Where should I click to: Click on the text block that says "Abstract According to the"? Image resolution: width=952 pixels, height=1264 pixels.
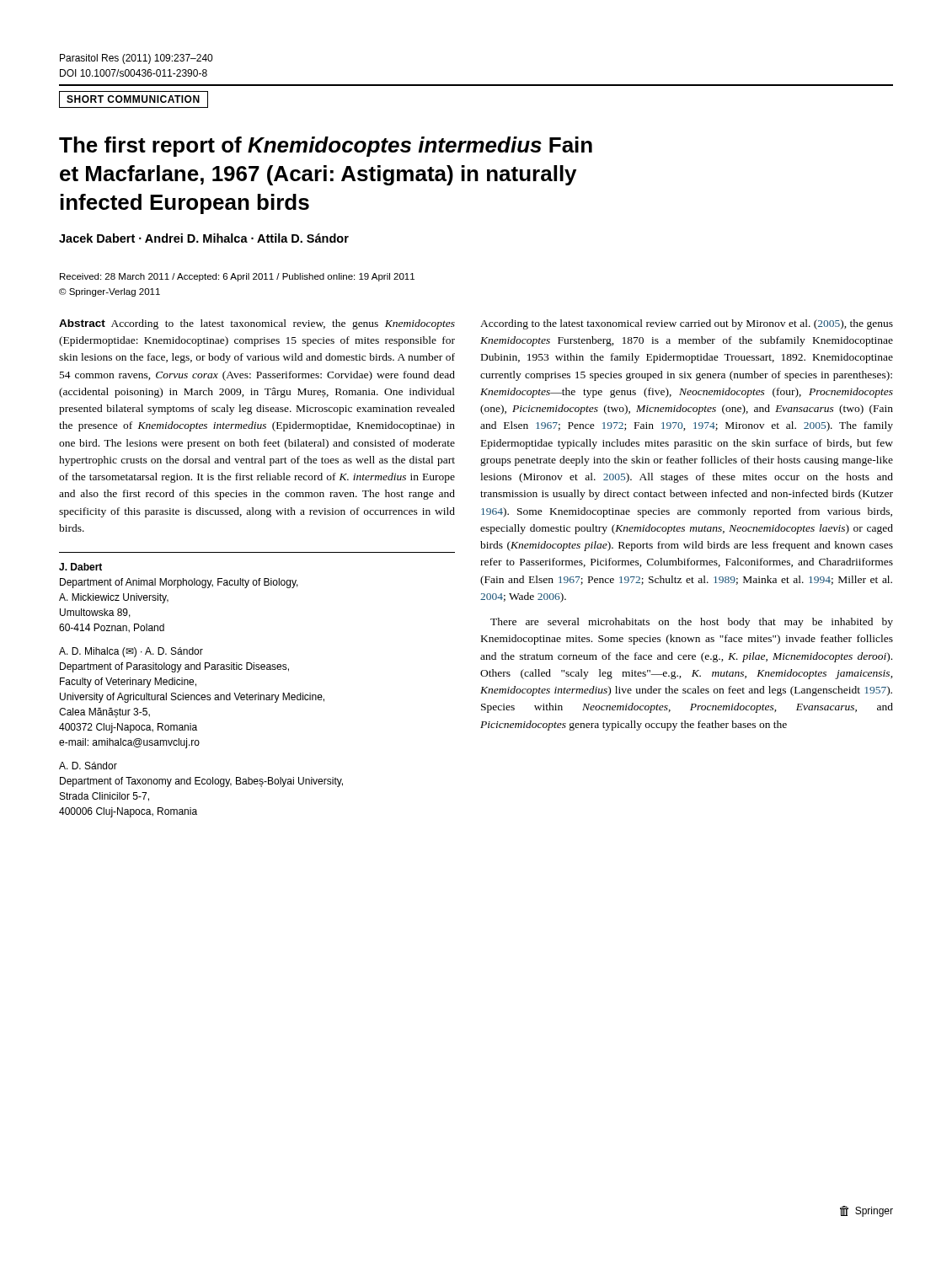pos(257,426)
